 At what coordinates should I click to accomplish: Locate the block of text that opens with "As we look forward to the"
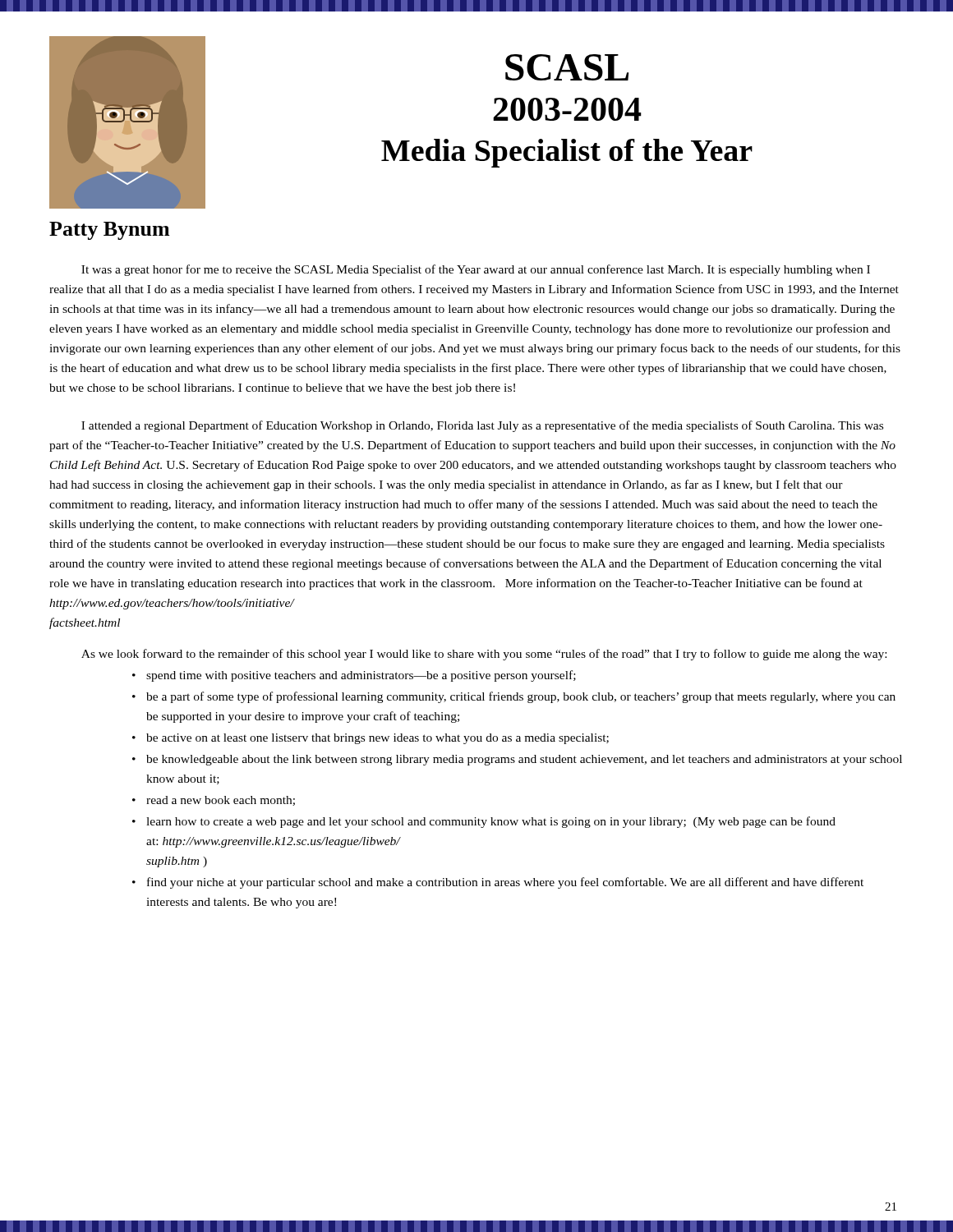[x=484, y=654]
